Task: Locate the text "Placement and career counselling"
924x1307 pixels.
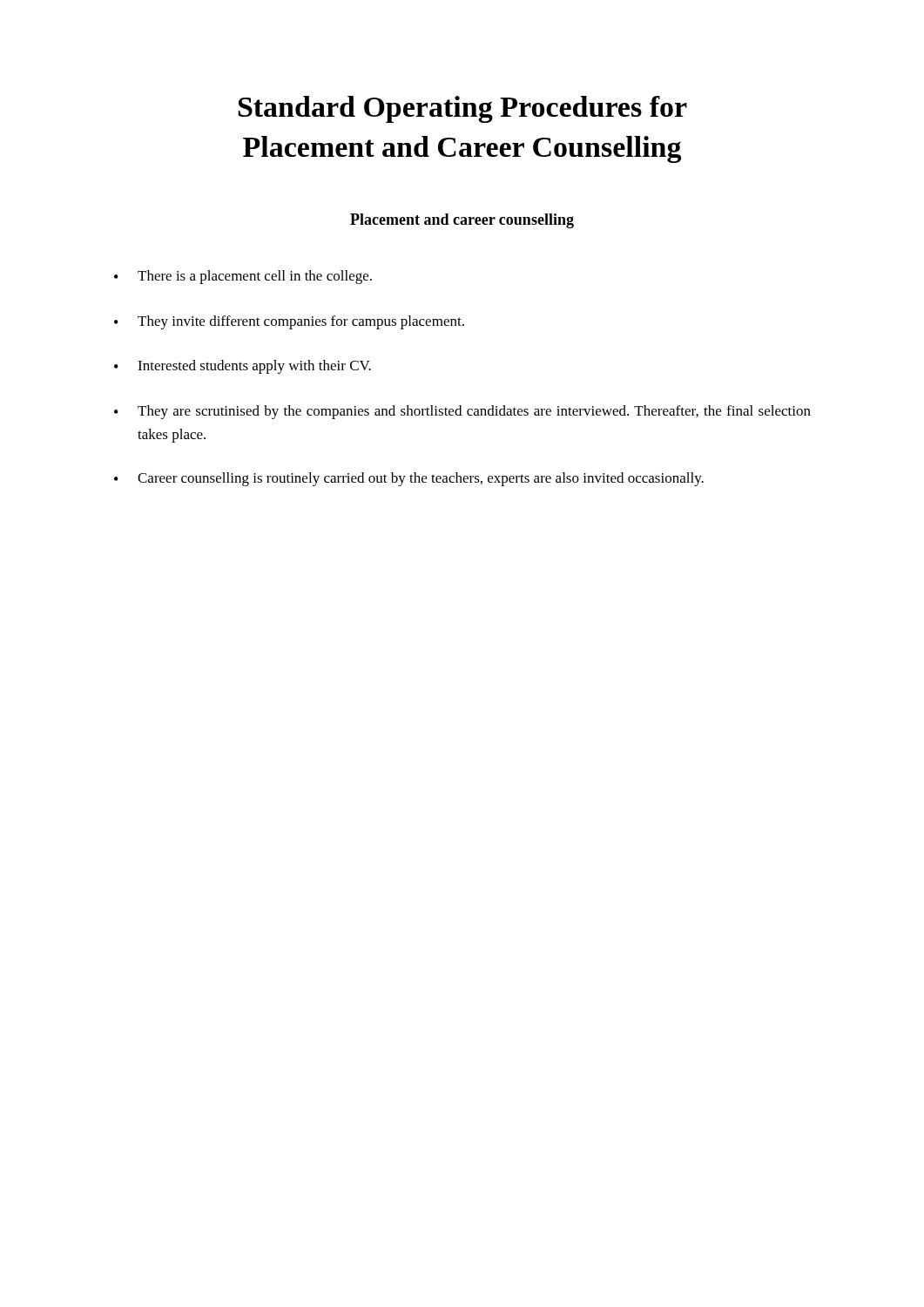Action: pos(462,220)
